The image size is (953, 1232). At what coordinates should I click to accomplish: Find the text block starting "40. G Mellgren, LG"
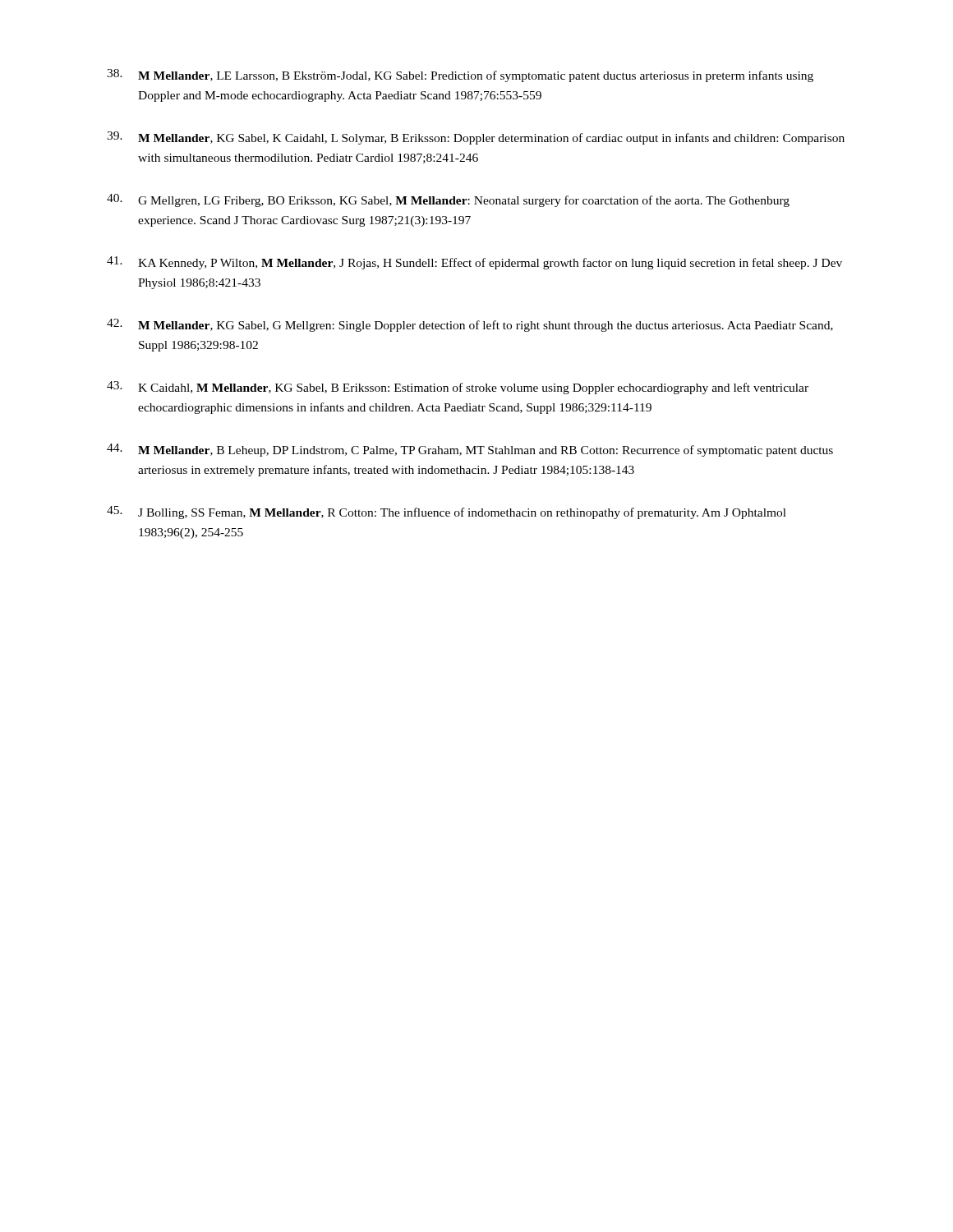coord(476,210)
